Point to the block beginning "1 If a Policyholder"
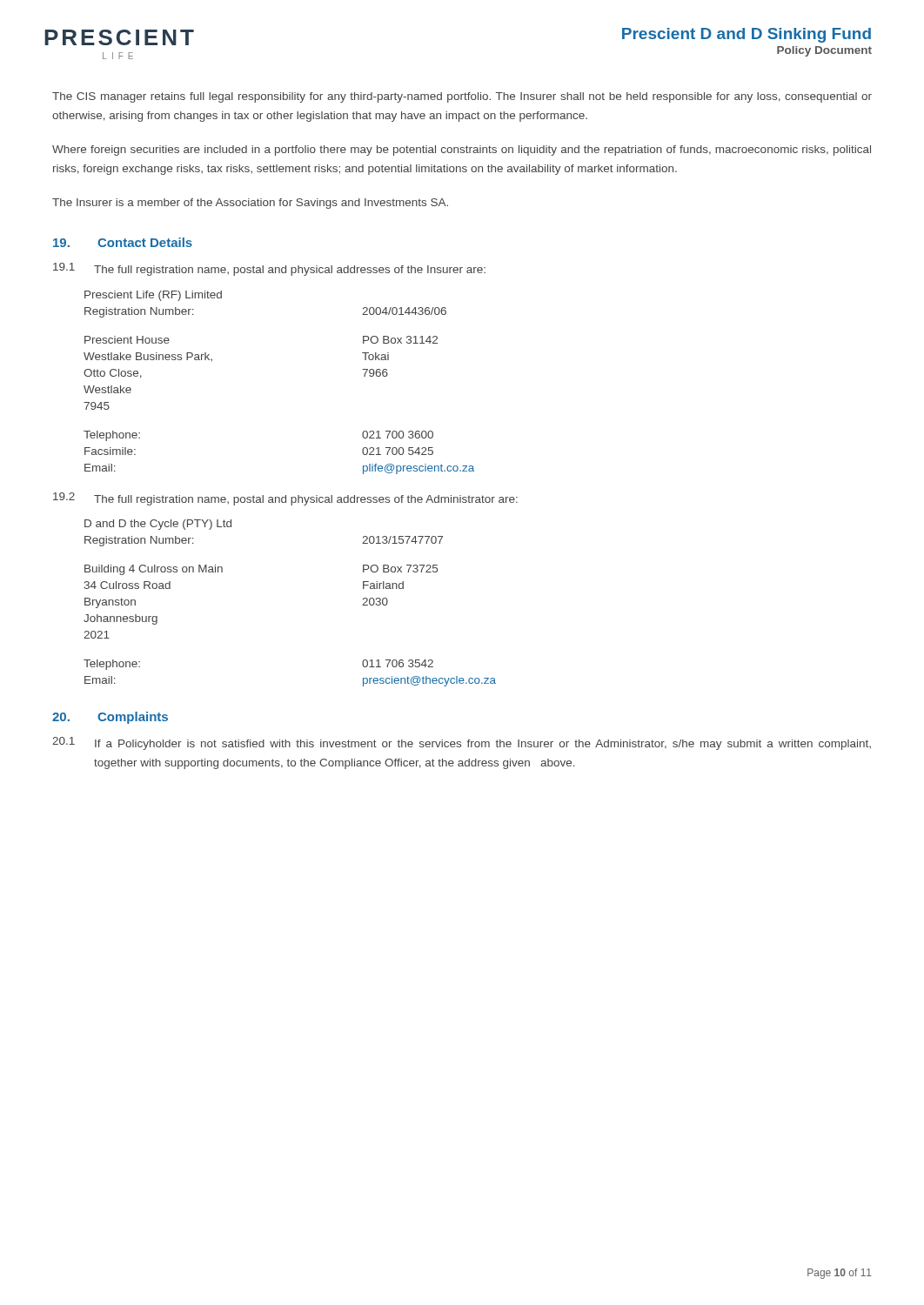This screenshot has width=924, height=1305. [462, 753]
